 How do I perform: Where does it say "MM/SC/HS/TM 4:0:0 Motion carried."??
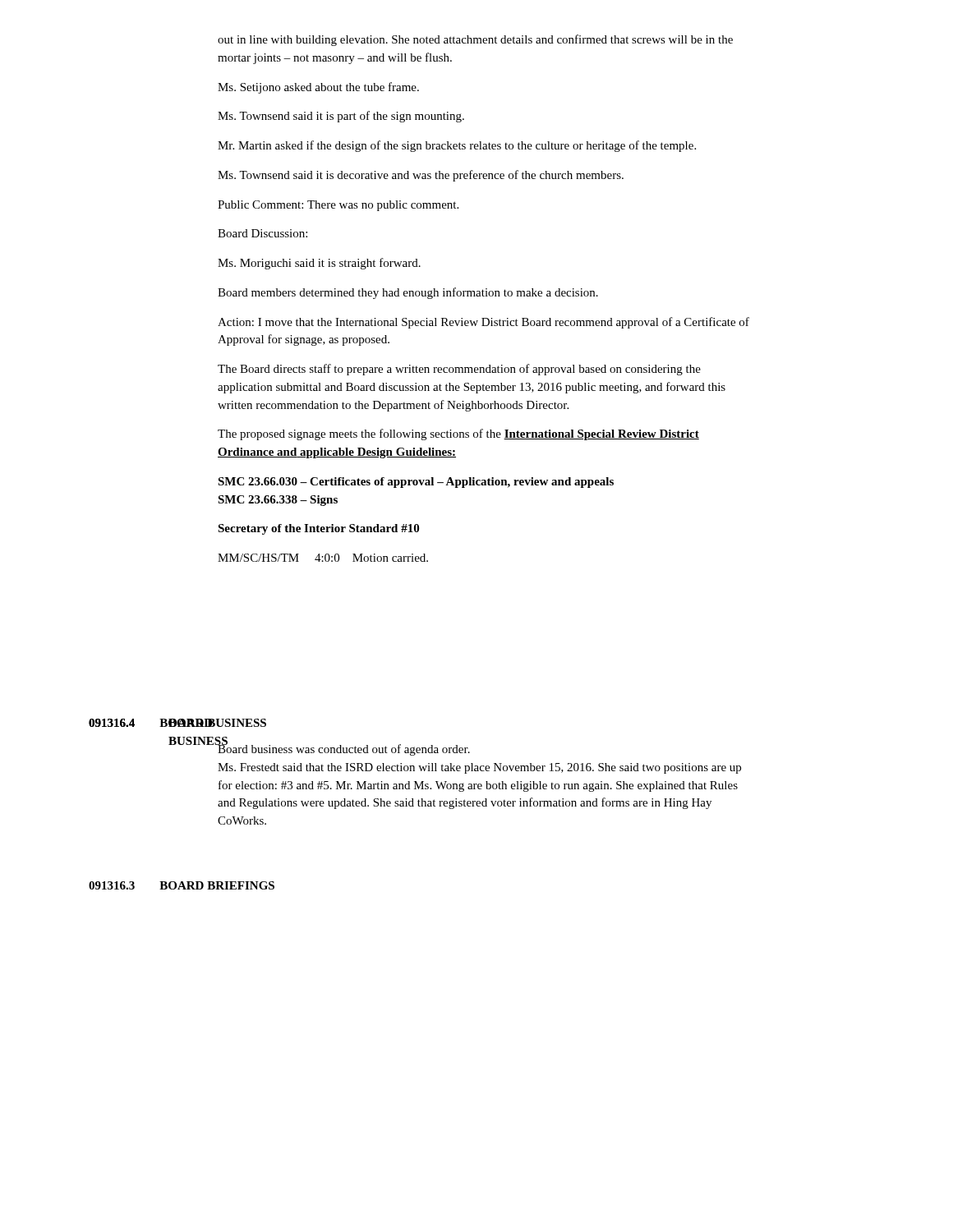323,558
